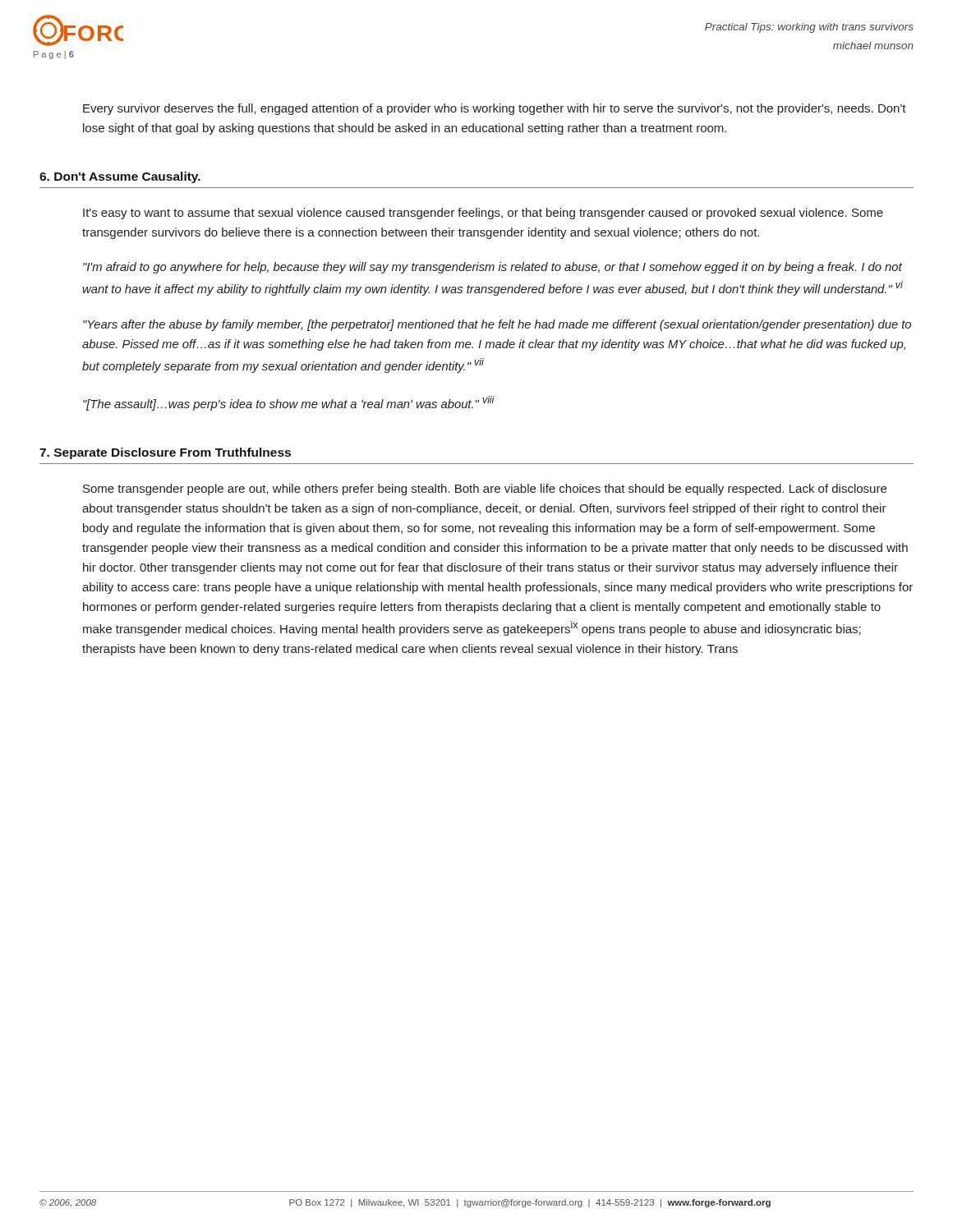
Task: Click on the text block that reads ""[The assault]…was perp's idea to"
Action: tap(288, 402)
